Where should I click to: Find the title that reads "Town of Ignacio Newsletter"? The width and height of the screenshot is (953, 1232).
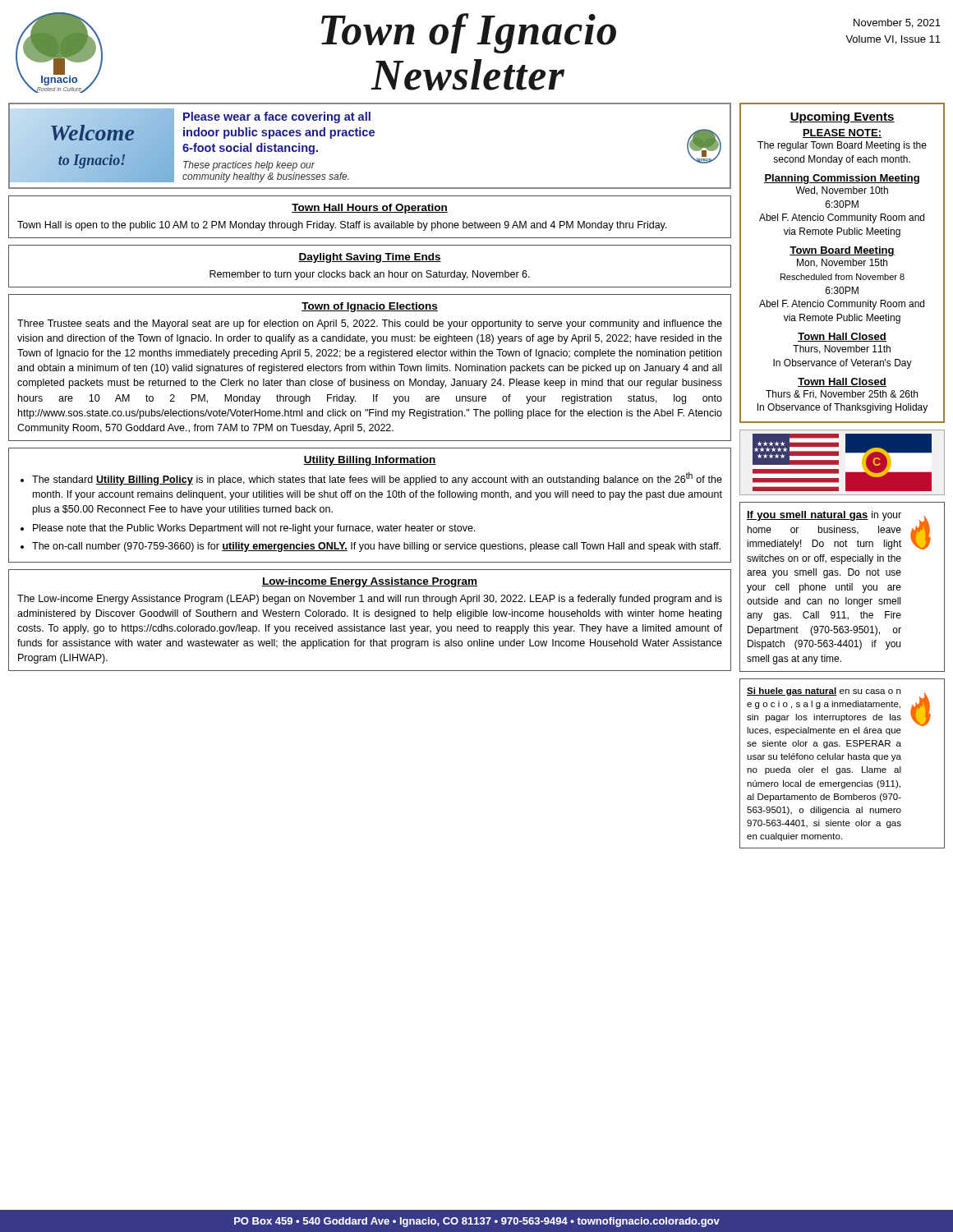[x=468, y=52]
